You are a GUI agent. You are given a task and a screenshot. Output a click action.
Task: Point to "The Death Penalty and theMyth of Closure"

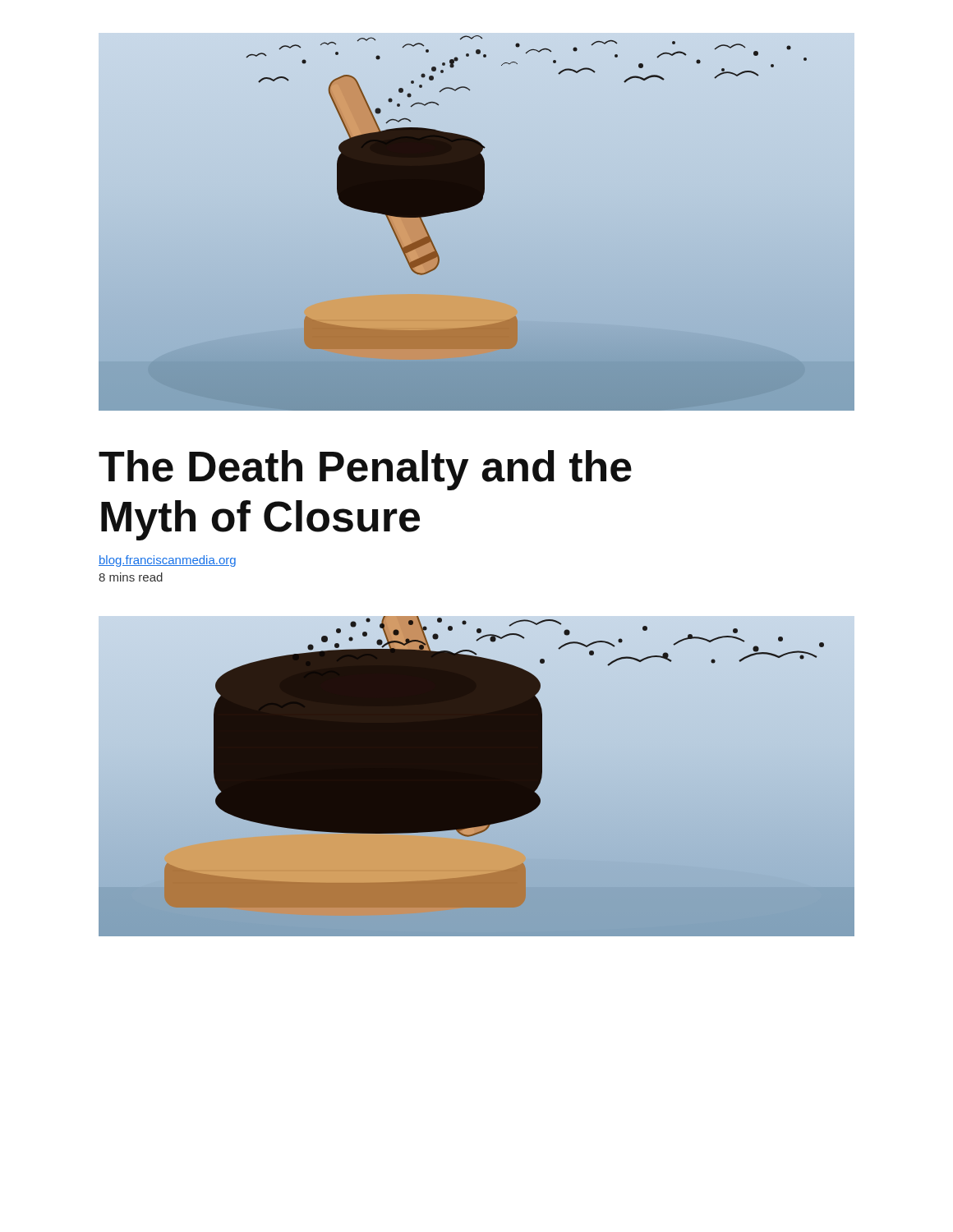coord(476,492)
